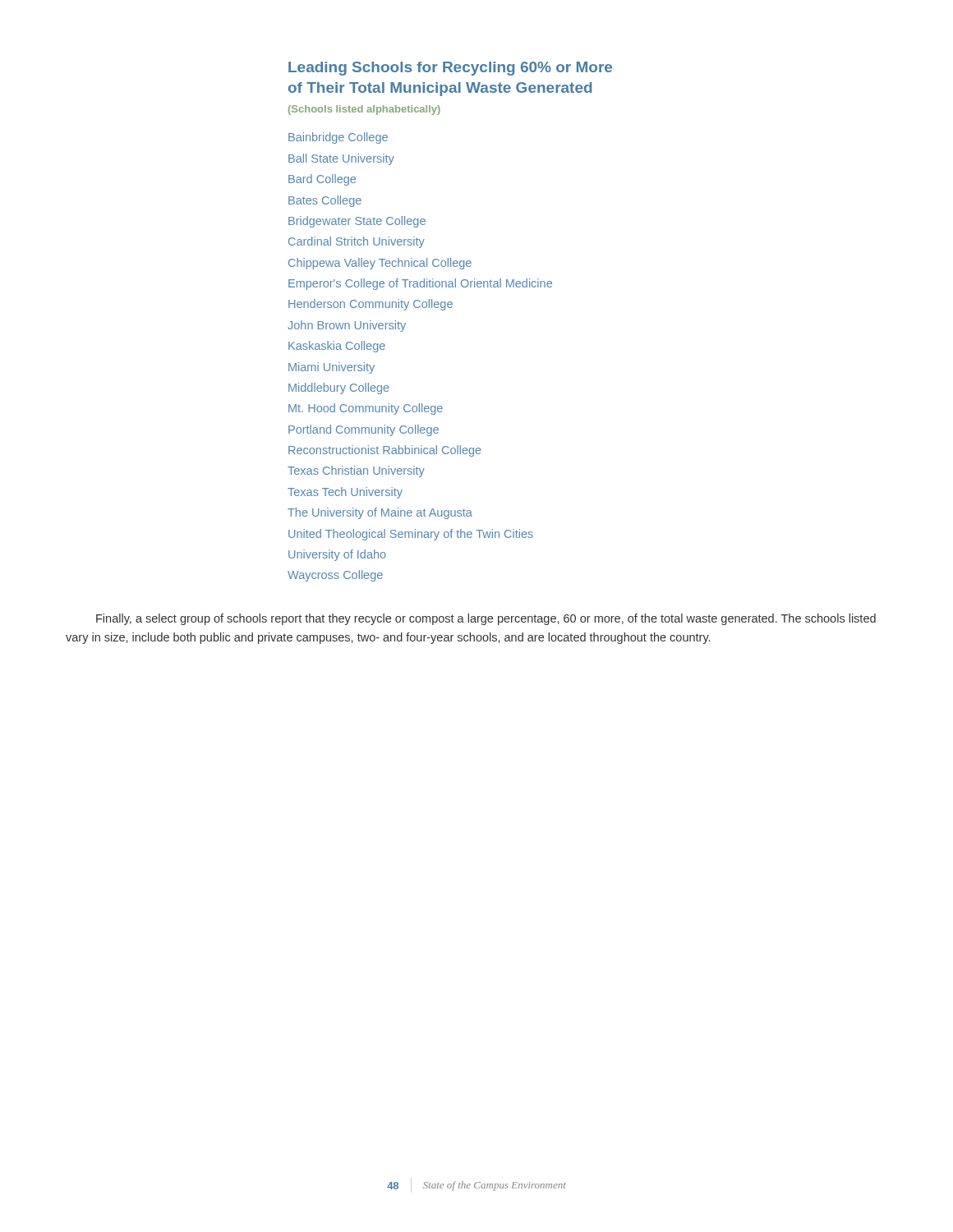
Task: Locate the text starting "Emperor's College of Traditional"
Action: click(x=420, y=283)
